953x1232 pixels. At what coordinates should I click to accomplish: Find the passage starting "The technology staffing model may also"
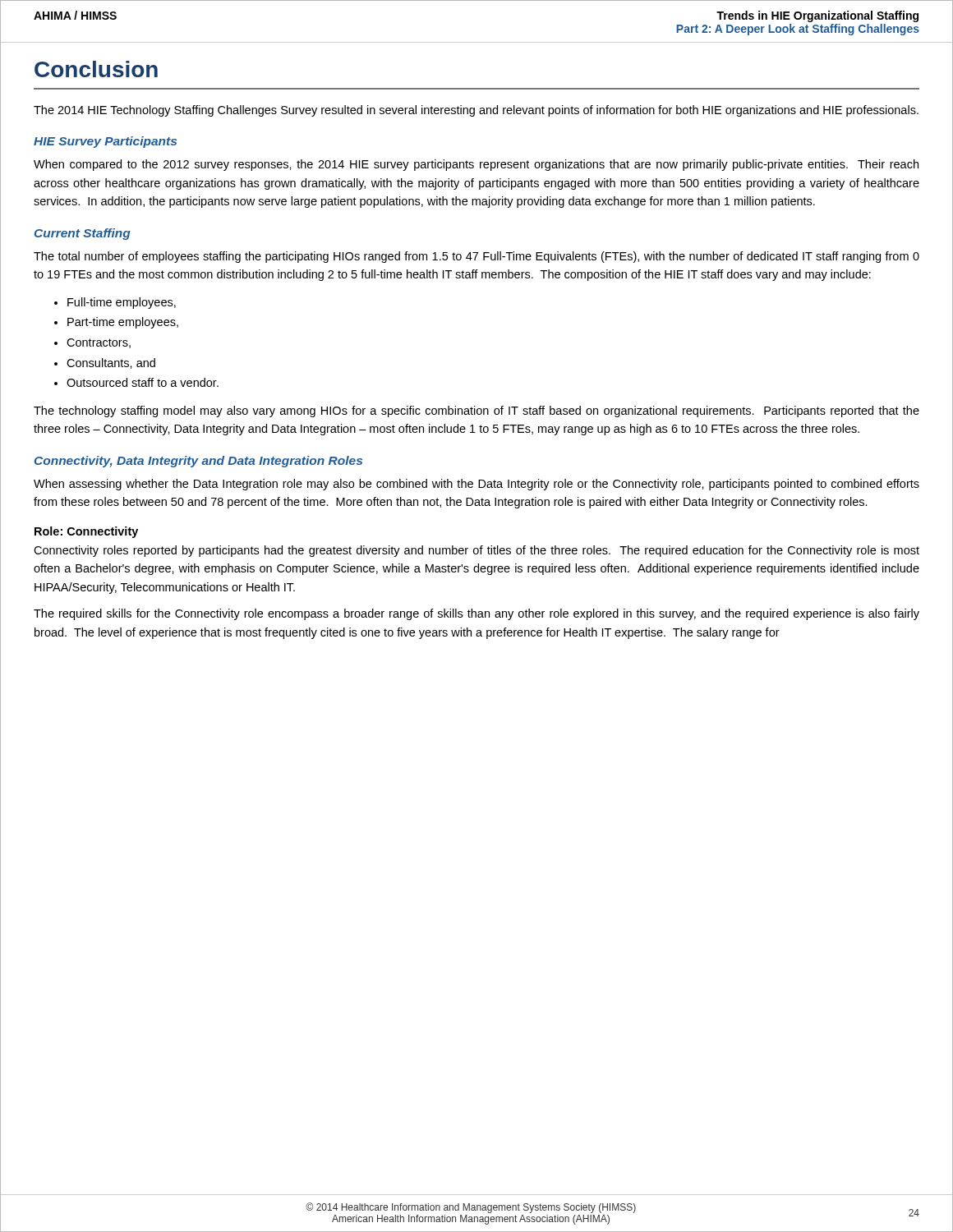point(476,420)
